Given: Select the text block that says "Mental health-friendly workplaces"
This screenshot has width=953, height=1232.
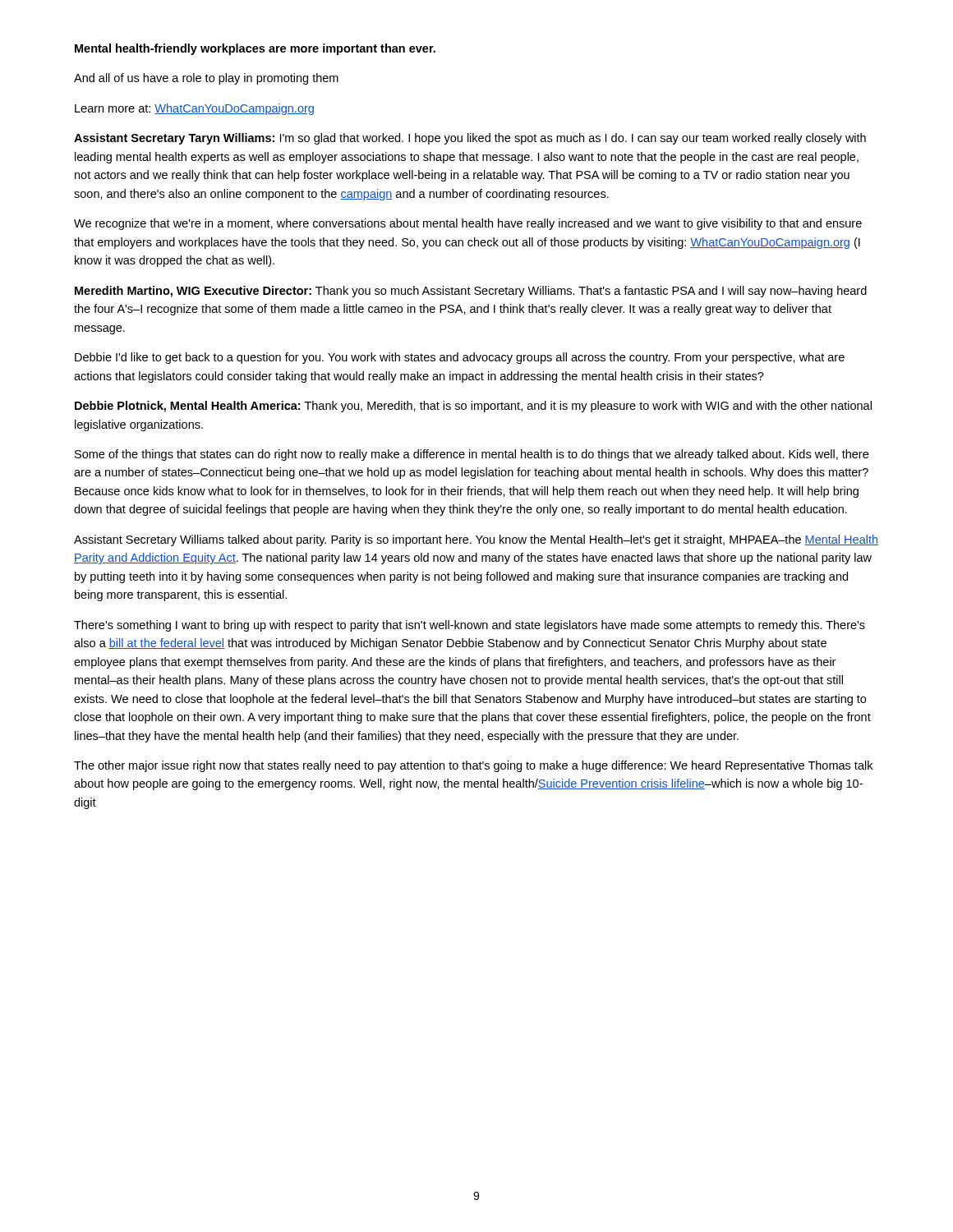Looking at the screenshot, I should click(x=255, y=49).
